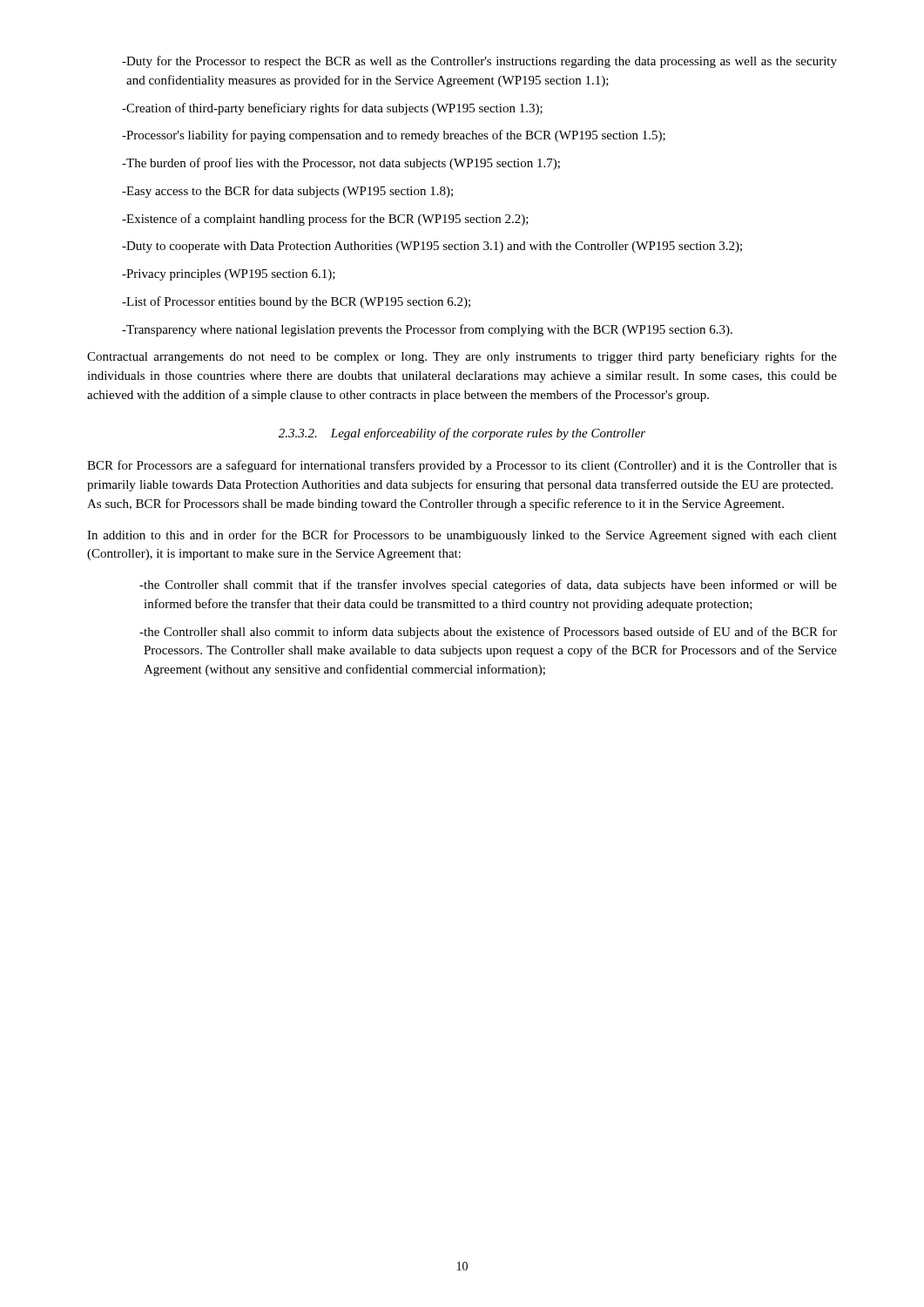924x1307 pixels.
Task: Point to the passage starting "In addition to this"
Action: tap(462, 544)
